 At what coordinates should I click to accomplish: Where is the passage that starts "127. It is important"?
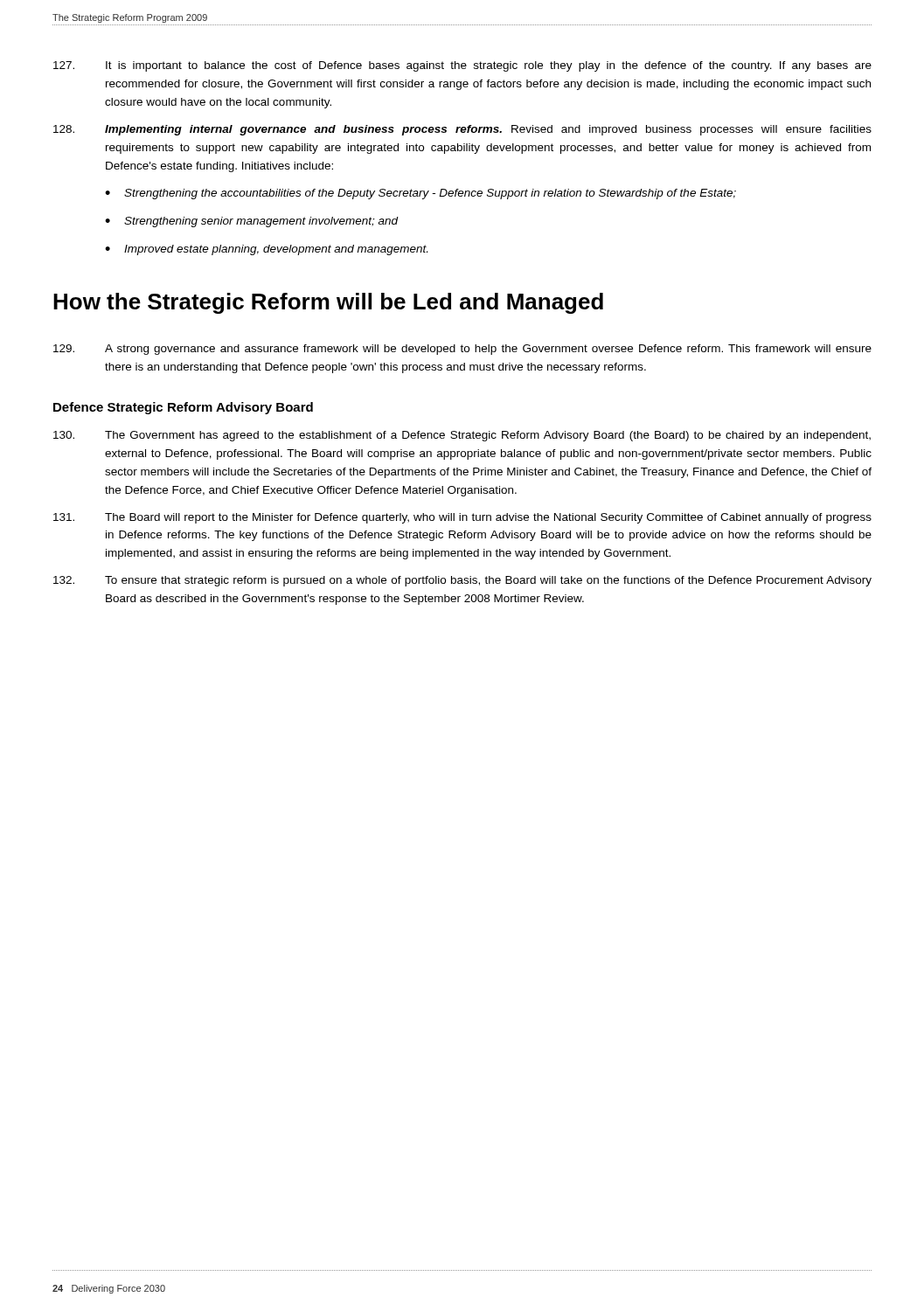[x=462, y=84]
